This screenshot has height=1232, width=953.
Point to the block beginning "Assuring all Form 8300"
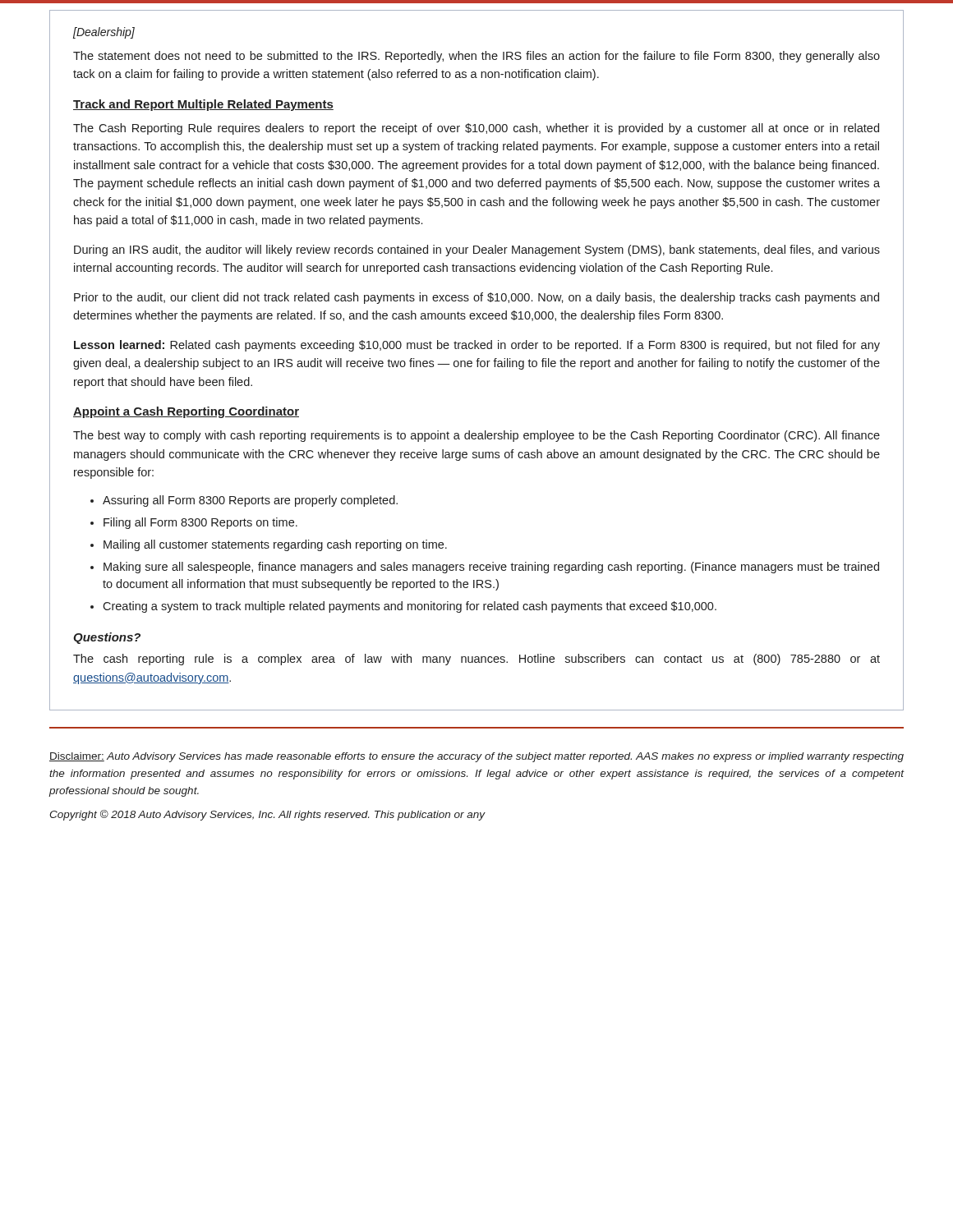coord(251,501)
